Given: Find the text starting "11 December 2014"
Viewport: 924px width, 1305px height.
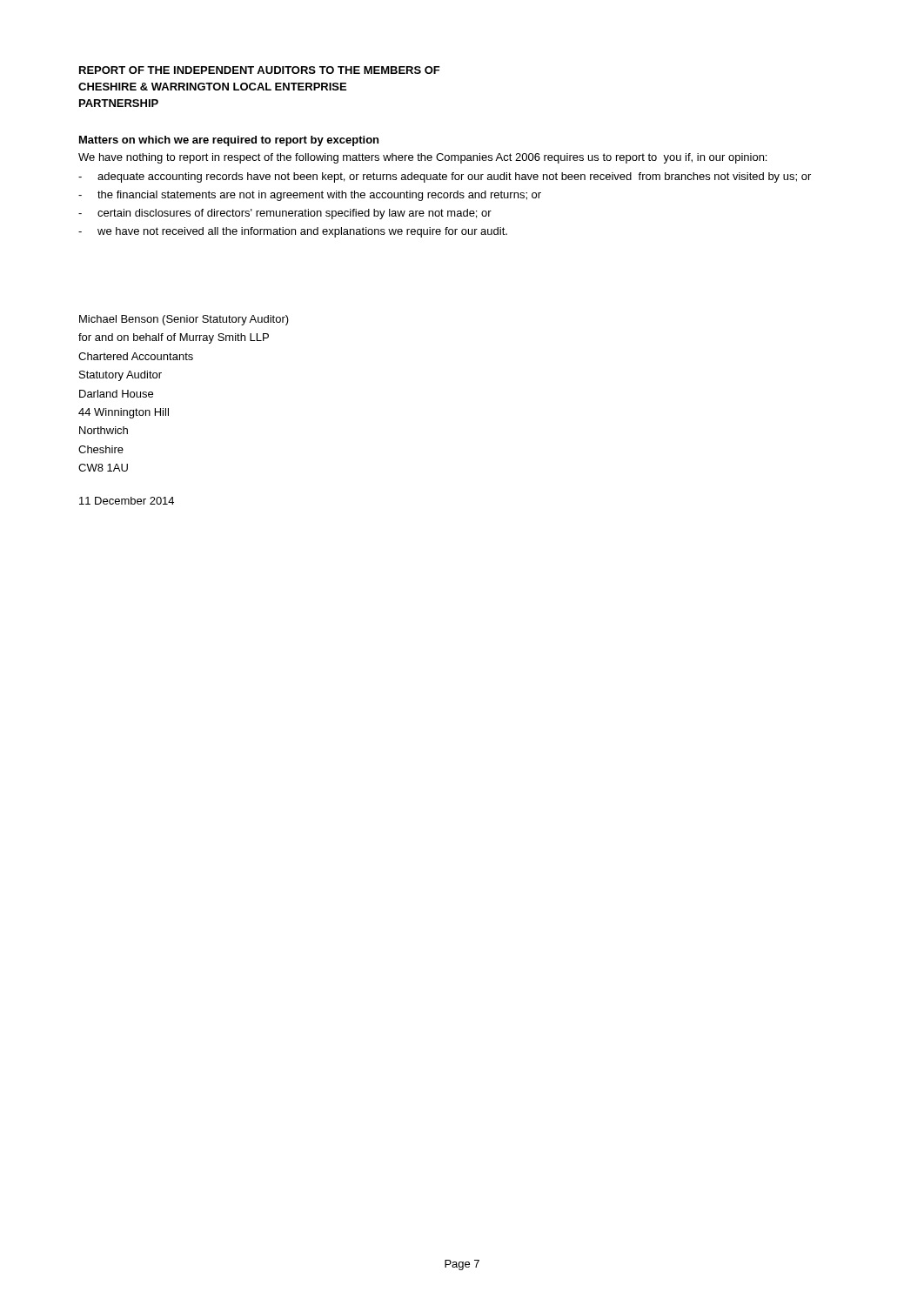Looking at the screenshot, I should (126, 500).
